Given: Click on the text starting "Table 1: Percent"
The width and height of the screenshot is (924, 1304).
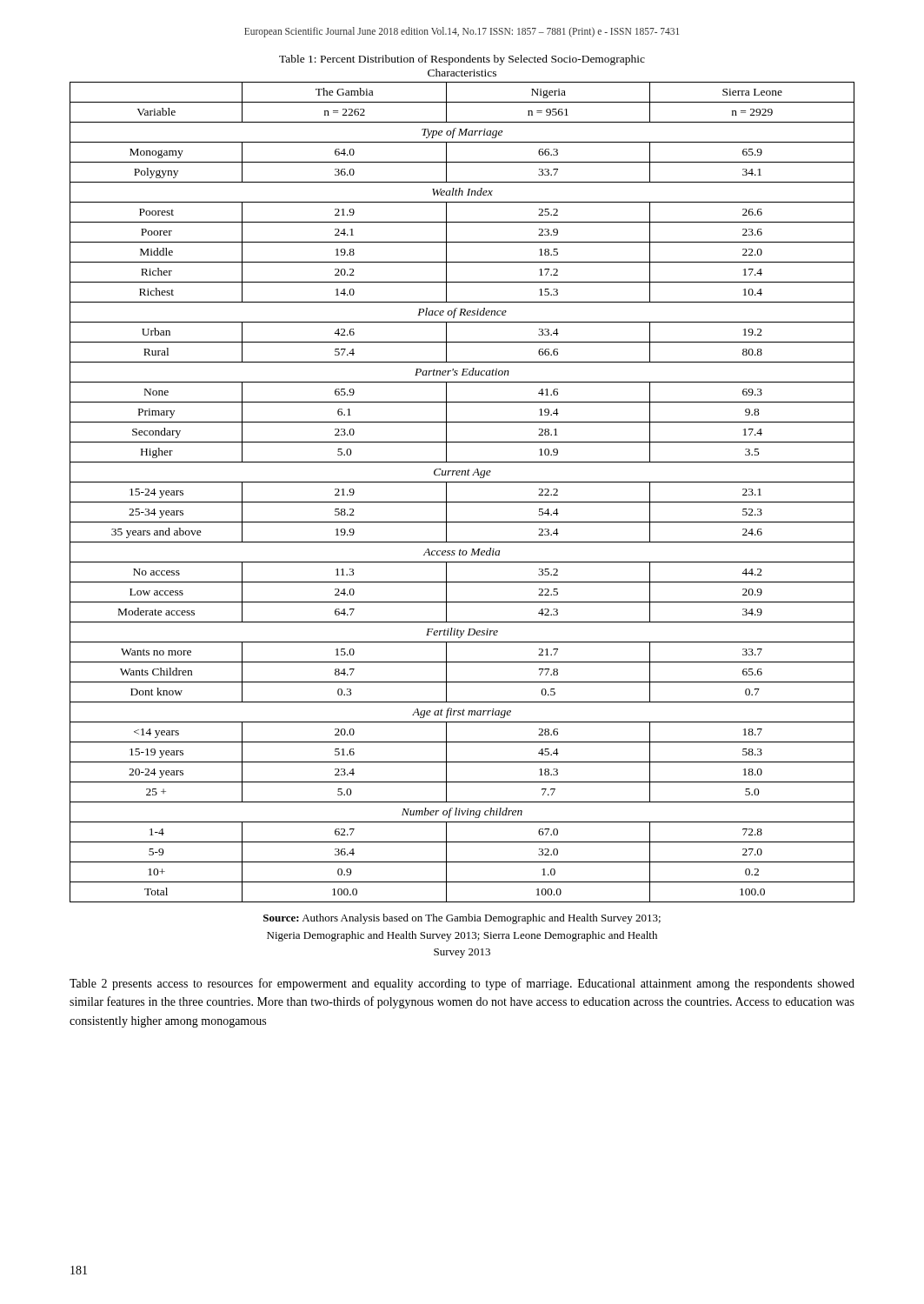Looking at the screenshot, I should point(462,66).
